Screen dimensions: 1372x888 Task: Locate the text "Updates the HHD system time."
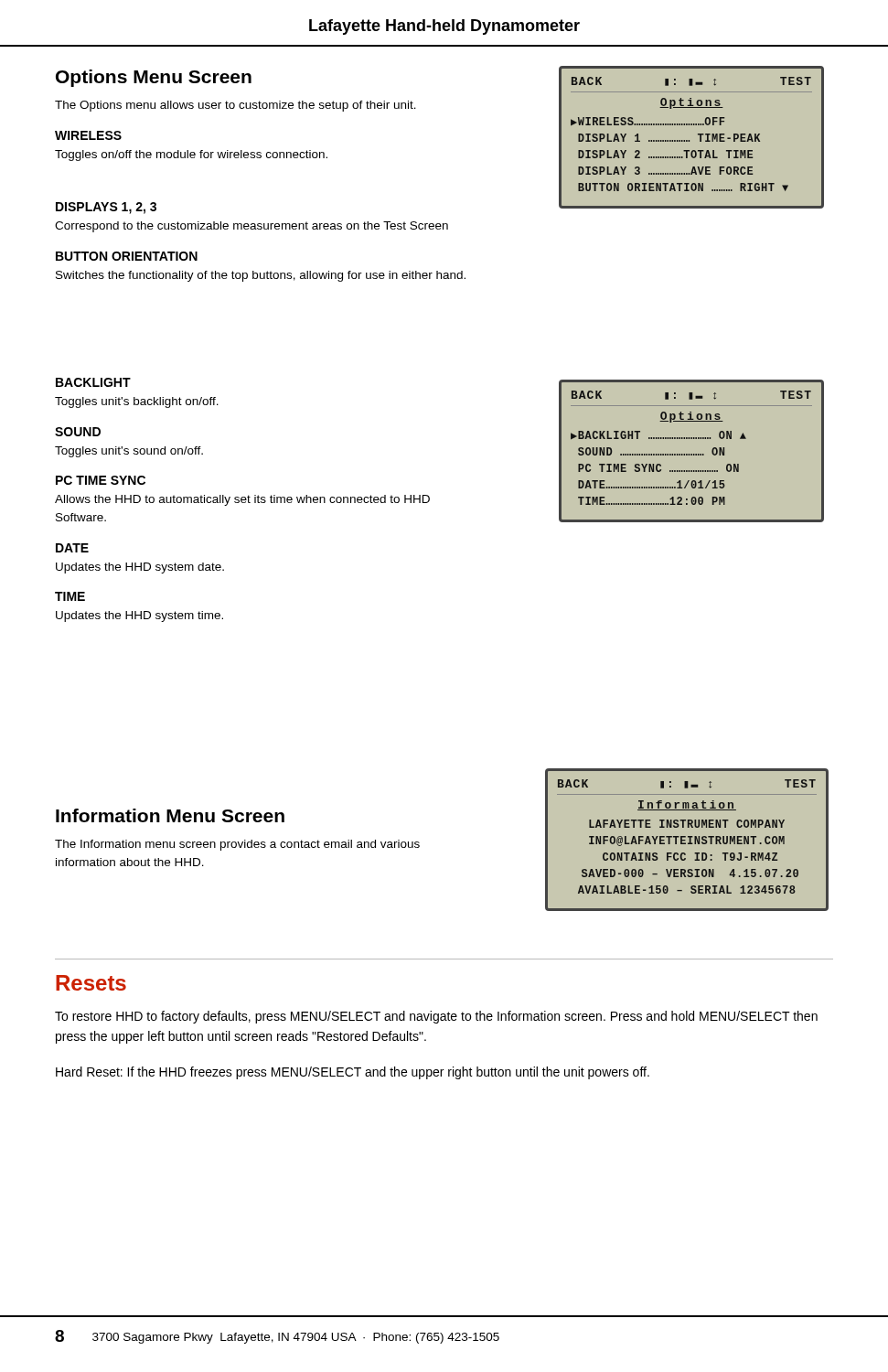coord(140,615)
